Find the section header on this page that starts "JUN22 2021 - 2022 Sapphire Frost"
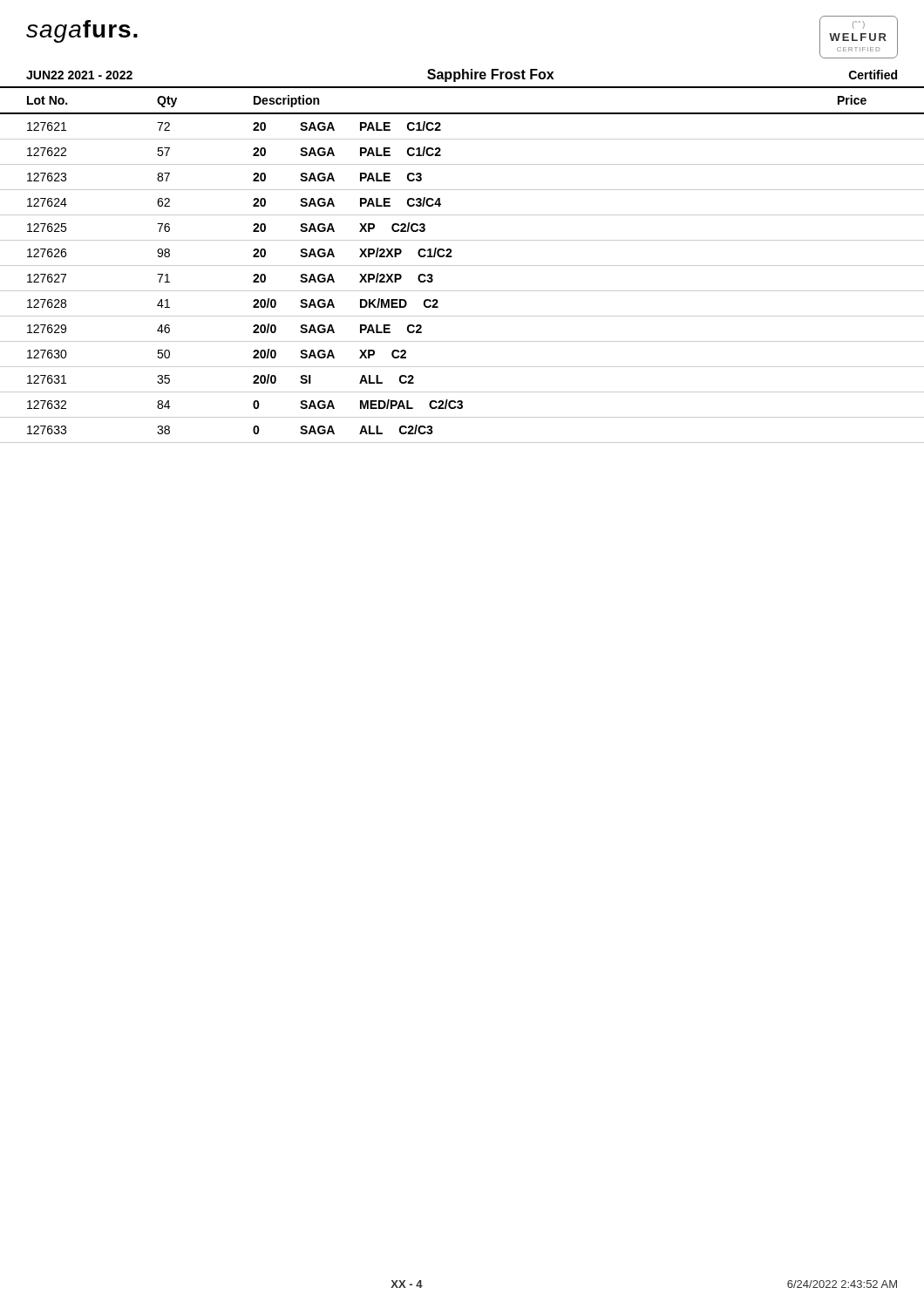The image size is (924, 1308). [462, 75]
